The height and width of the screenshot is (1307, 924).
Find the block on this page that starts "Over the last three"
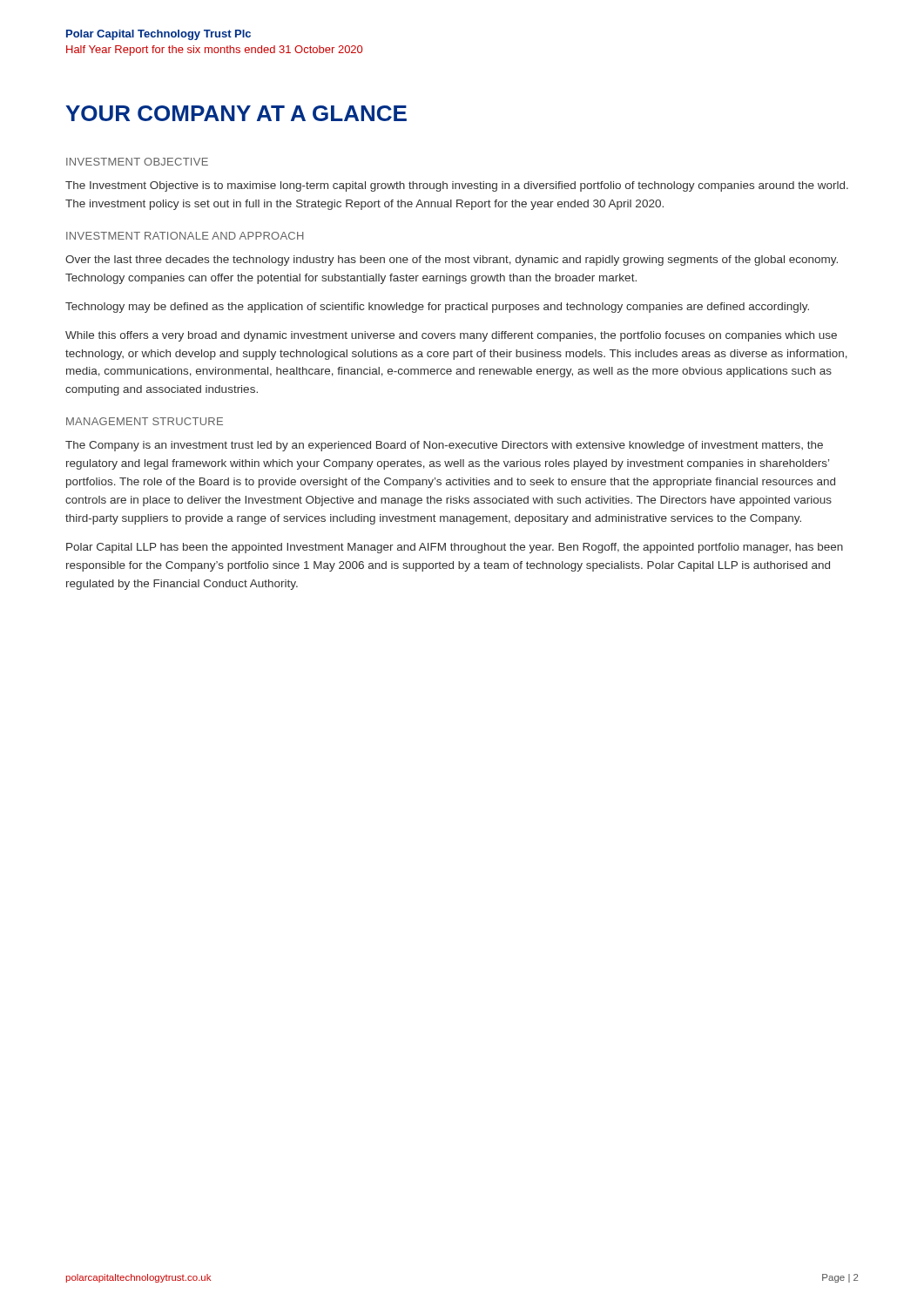pyautogui.click(x=452, y=268)
